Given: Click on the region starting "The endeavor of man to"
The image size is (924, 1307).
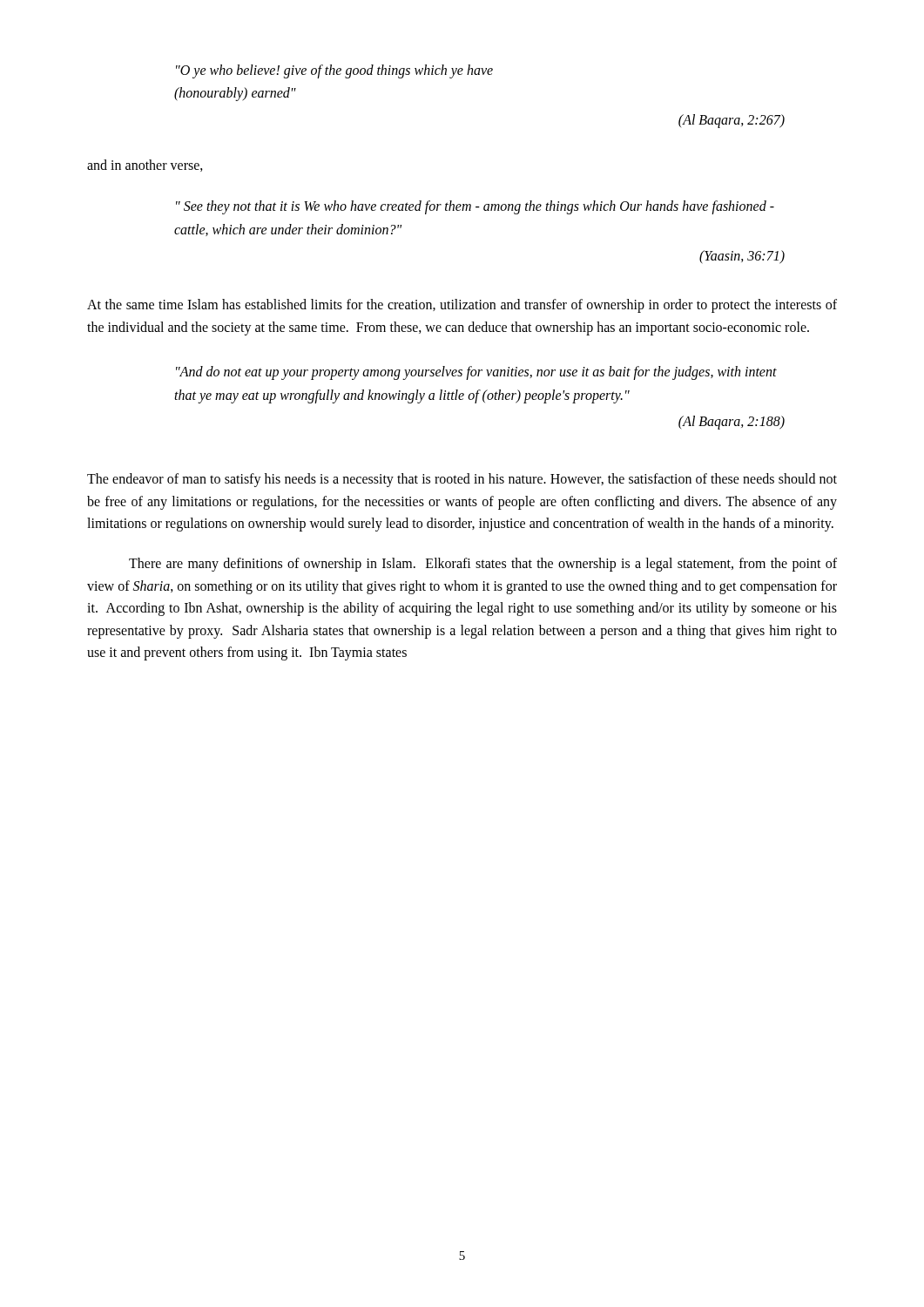Looking at the screenshot, I should coord(462,501).
